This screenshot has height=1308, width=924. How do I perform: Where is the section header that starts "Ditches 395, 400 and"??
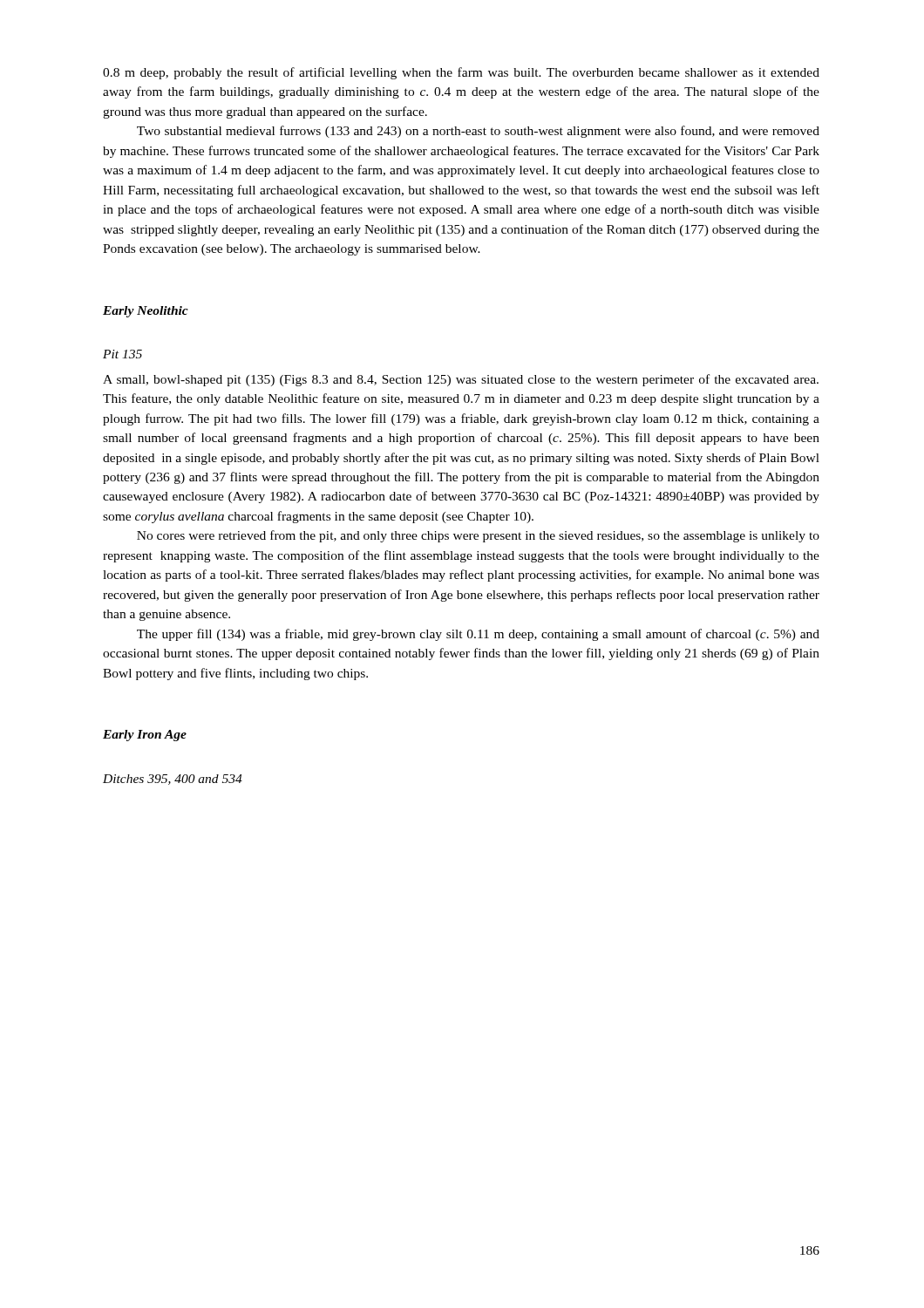172,778
